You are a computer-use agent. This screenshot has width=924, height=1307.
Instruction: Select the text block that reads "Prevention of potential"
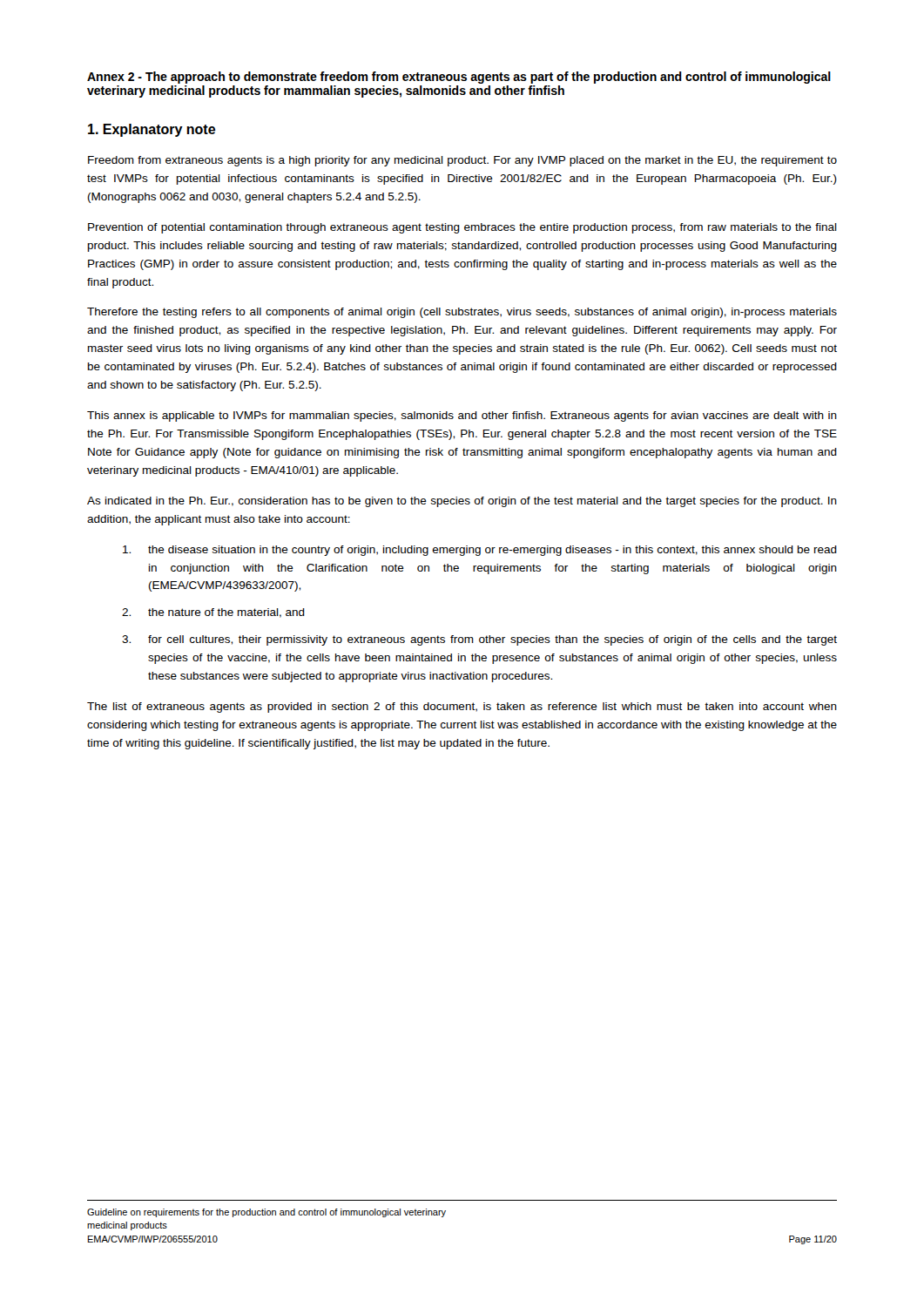tap(462, 254)
